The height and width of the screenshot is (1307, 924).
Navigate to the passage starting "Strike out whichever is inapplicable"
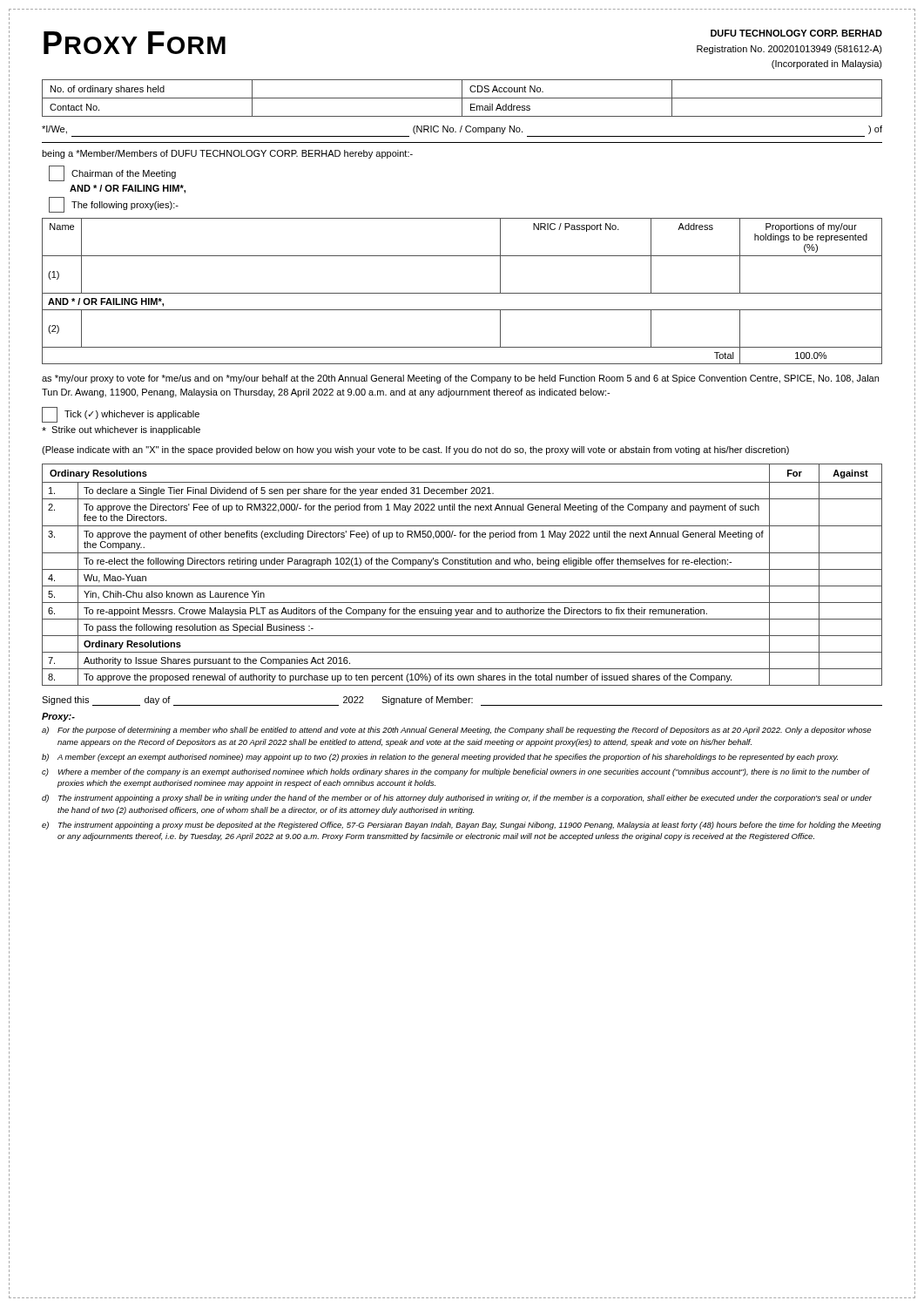point(121,431)
